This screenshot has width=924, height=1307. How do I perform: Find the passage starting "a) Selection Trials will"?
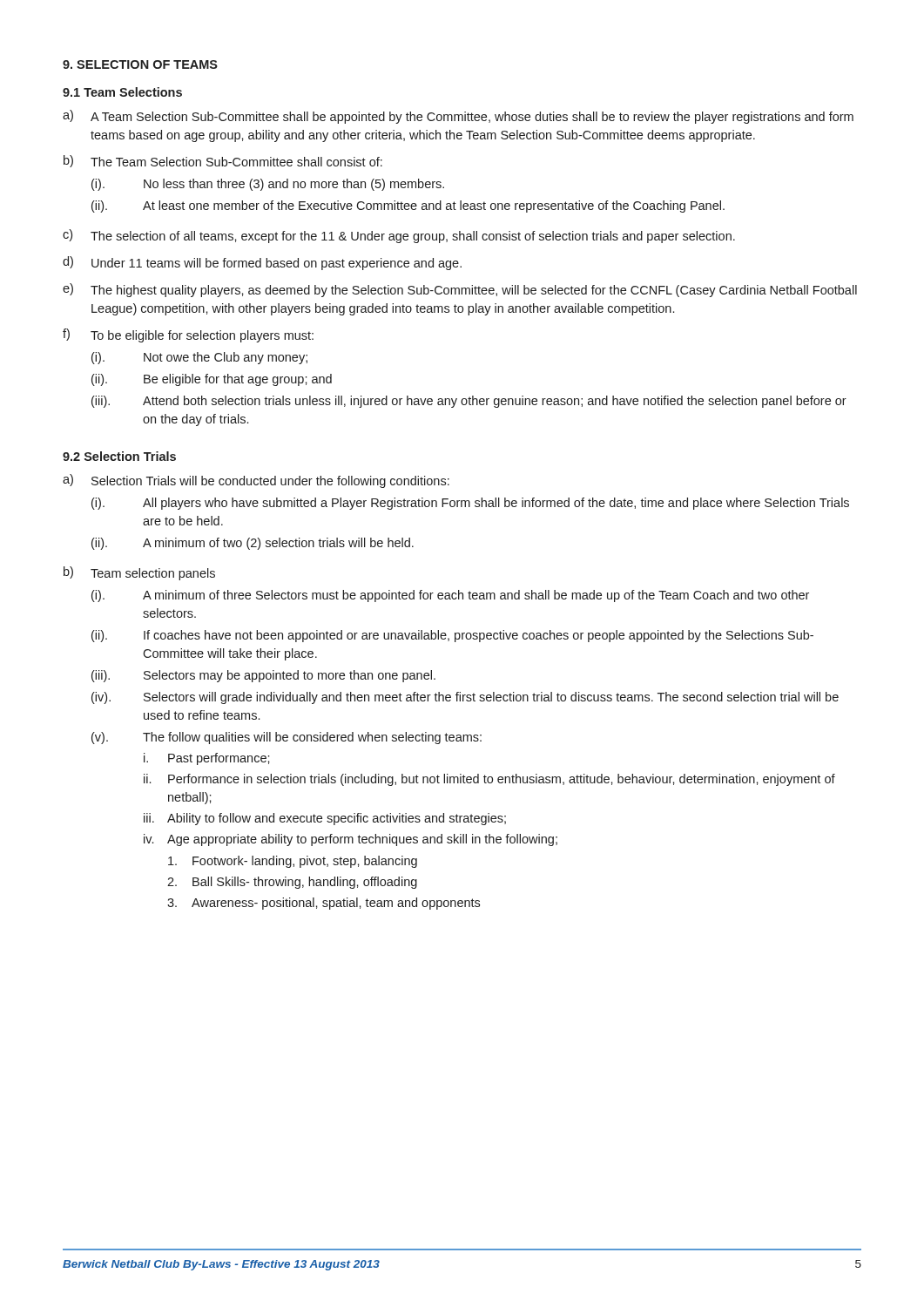coord(462,514)
